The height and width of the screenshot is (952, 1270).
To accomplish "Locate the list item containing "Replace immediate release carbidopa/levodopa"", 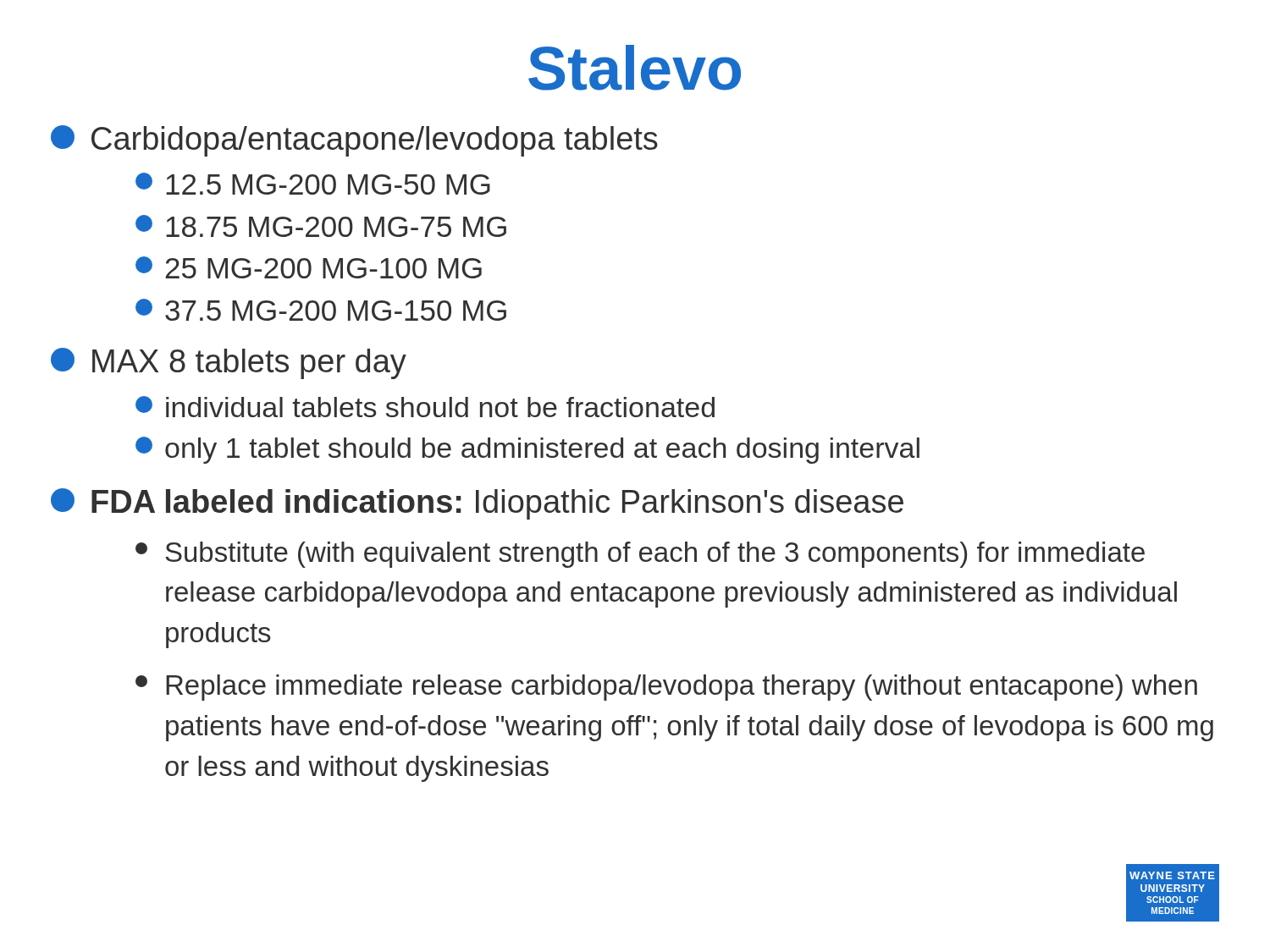I will pos(677,726).
